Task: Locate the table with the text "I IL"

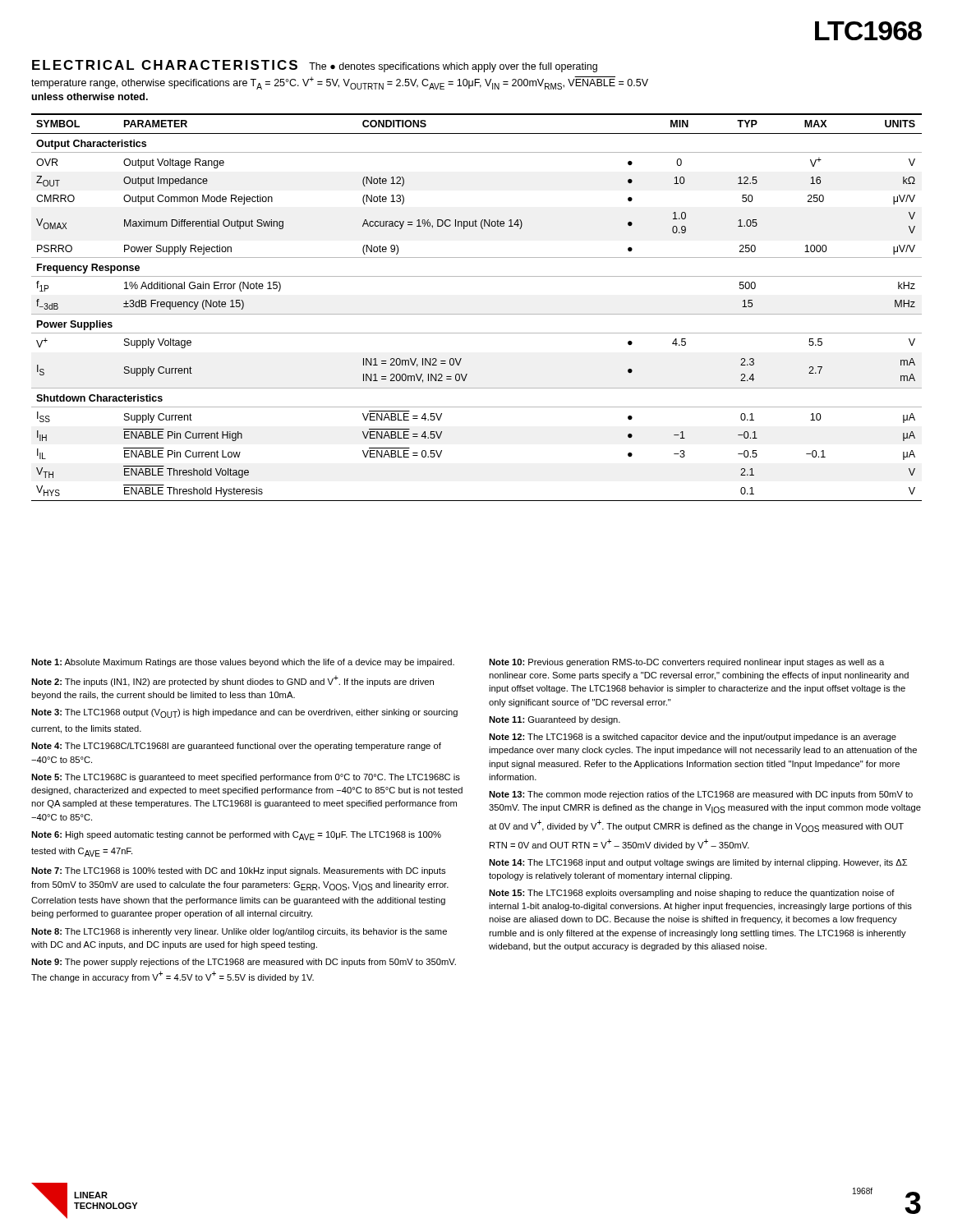Action: (476, 307)
